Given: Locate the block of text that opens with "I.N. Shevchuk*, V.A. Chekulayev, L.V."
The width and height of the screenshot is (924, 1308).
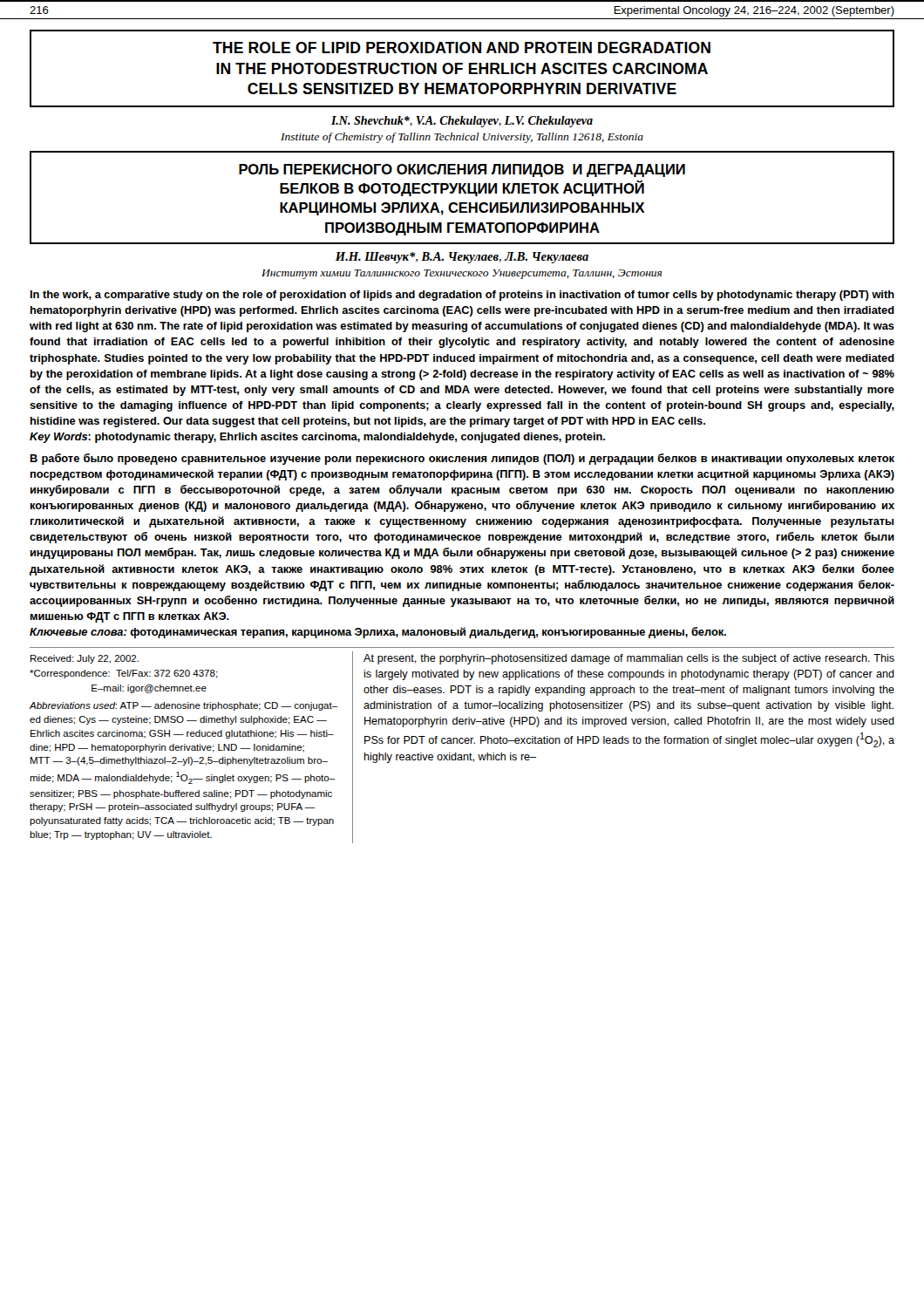Looking at the screenshot, I should pos(462,121).
